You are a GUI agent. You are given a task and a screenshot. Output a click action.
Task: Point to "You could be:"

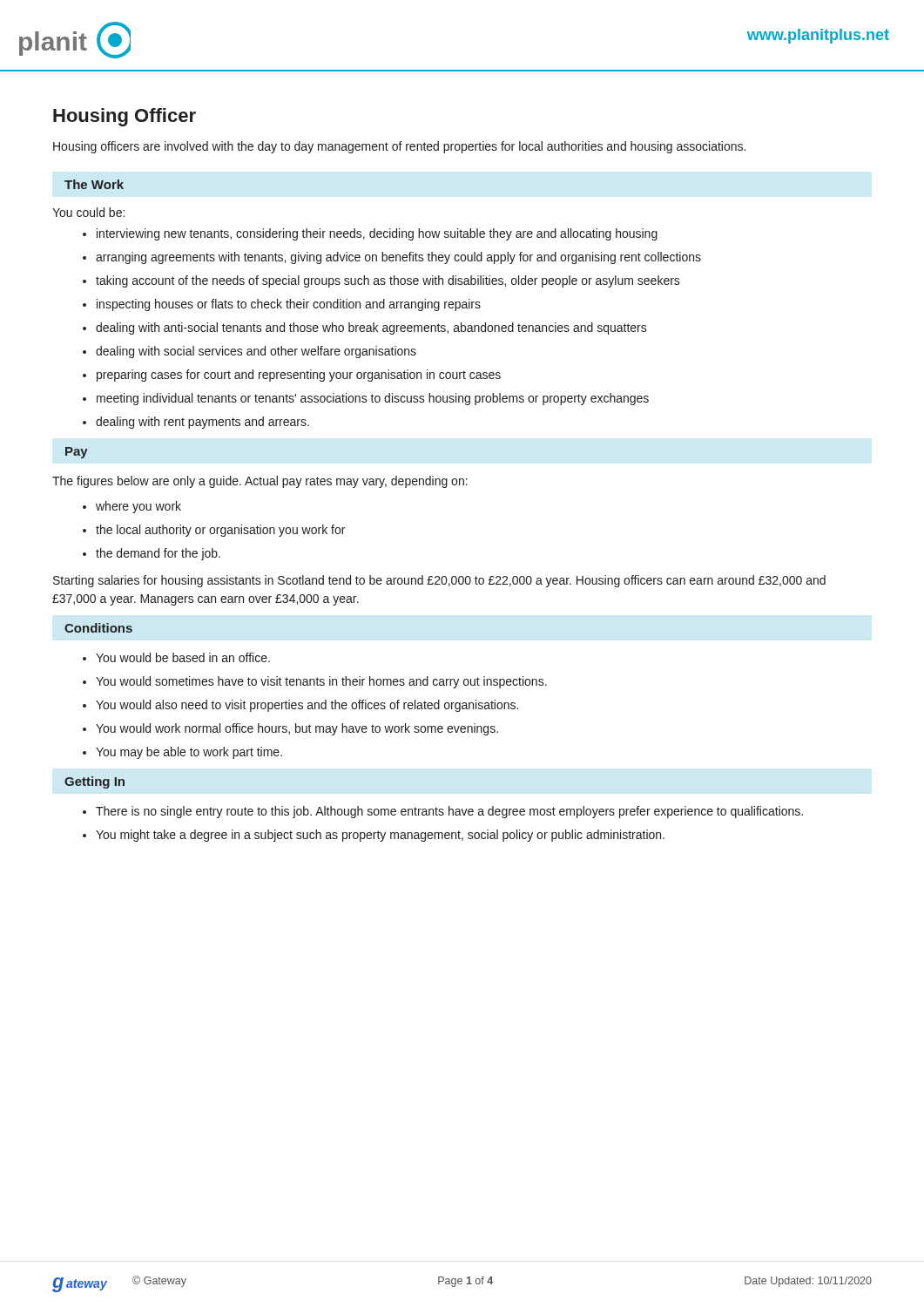point(89,213)
